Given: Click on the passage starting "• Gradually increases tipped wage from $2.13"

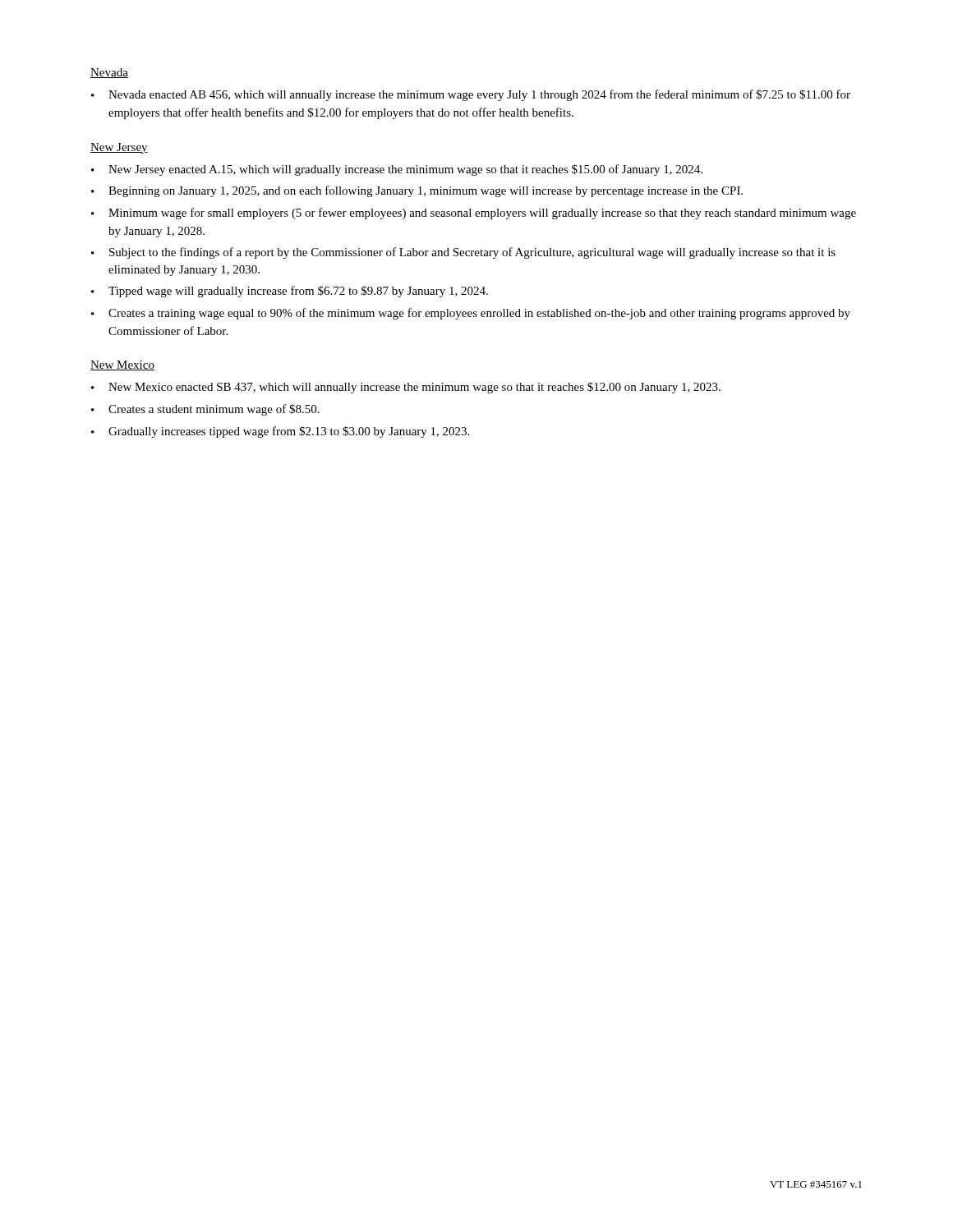Looking at the screenshot, I should [x=476, y=432].
